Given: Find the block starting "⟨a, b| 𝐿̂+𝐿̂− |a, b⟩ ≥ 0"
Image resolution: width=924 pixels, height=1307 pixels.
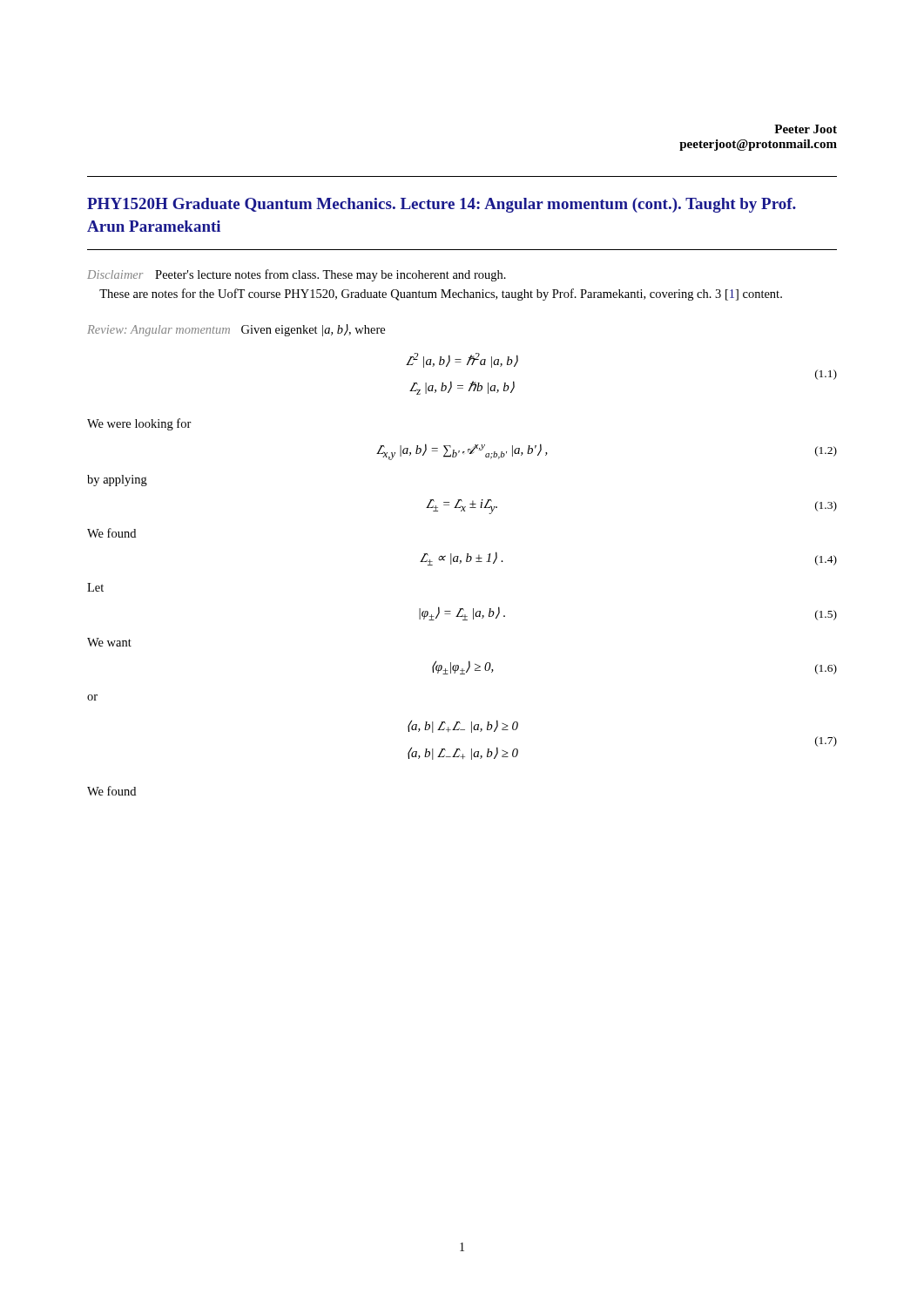Looking at the screenshot, I should pos(486,741).
